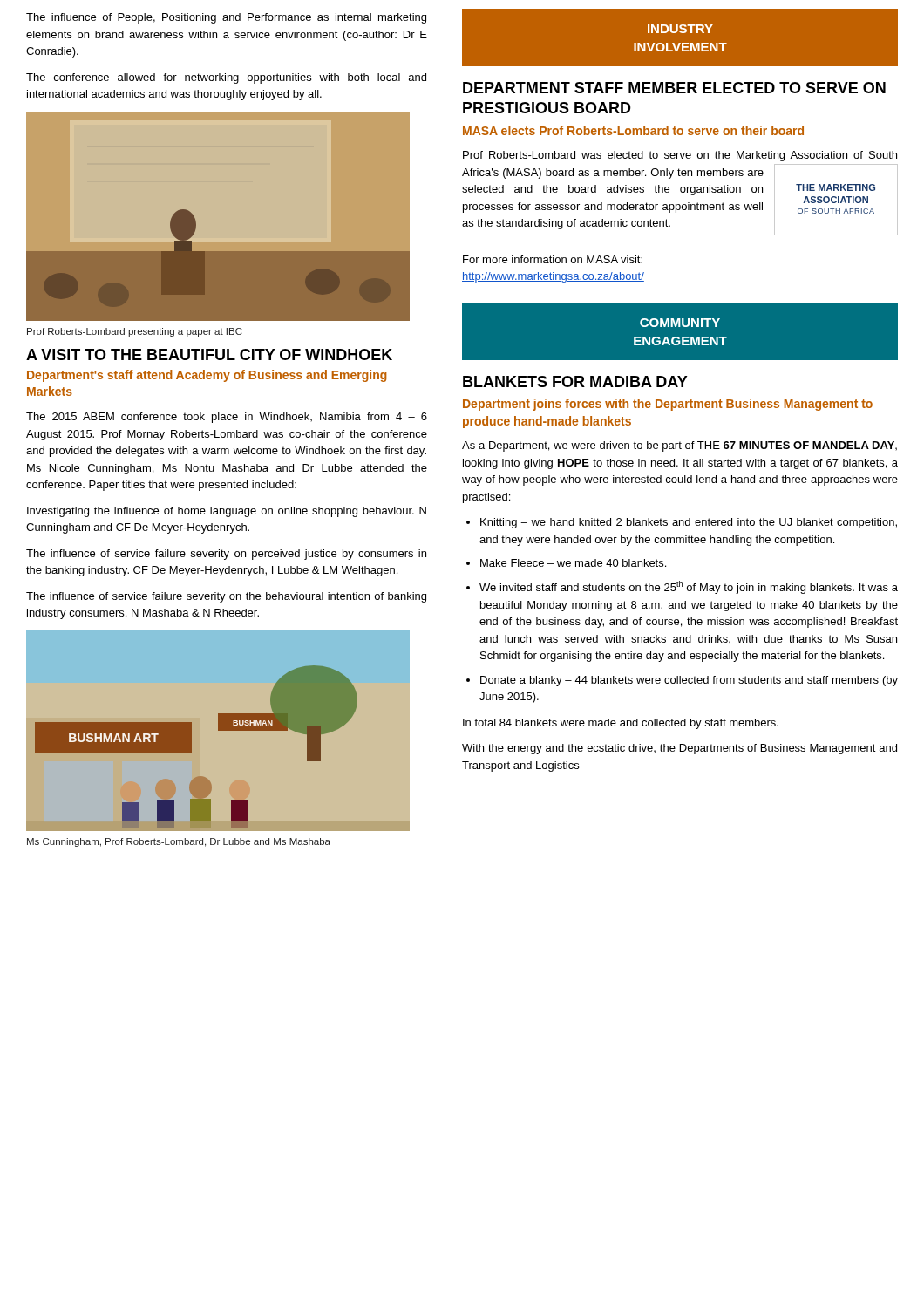Locate the block of text that opens with "The conference allowed"

(227, 85)
